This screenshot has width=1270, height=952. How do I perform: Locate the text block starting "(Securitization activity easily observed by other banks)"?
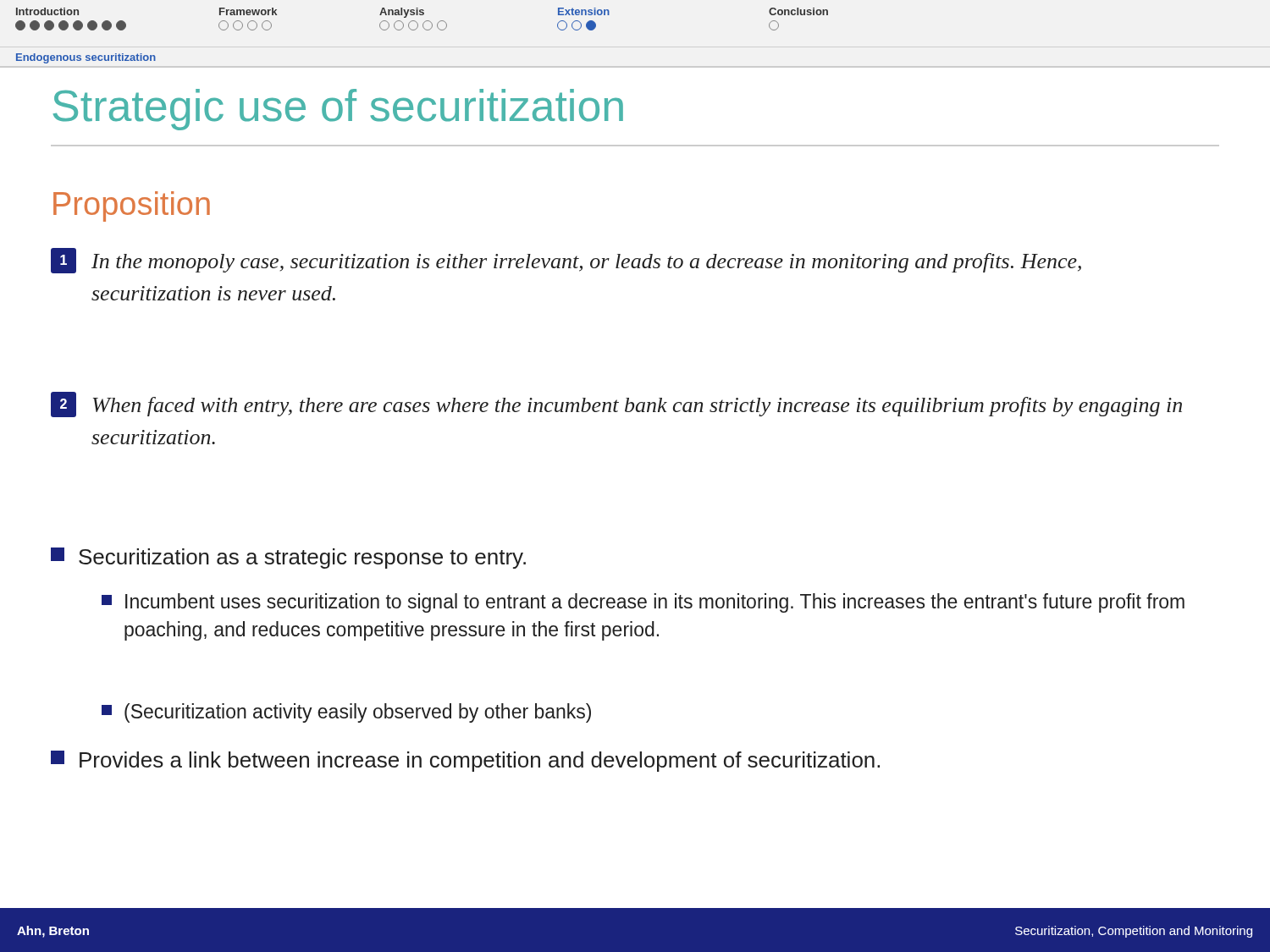347,712
